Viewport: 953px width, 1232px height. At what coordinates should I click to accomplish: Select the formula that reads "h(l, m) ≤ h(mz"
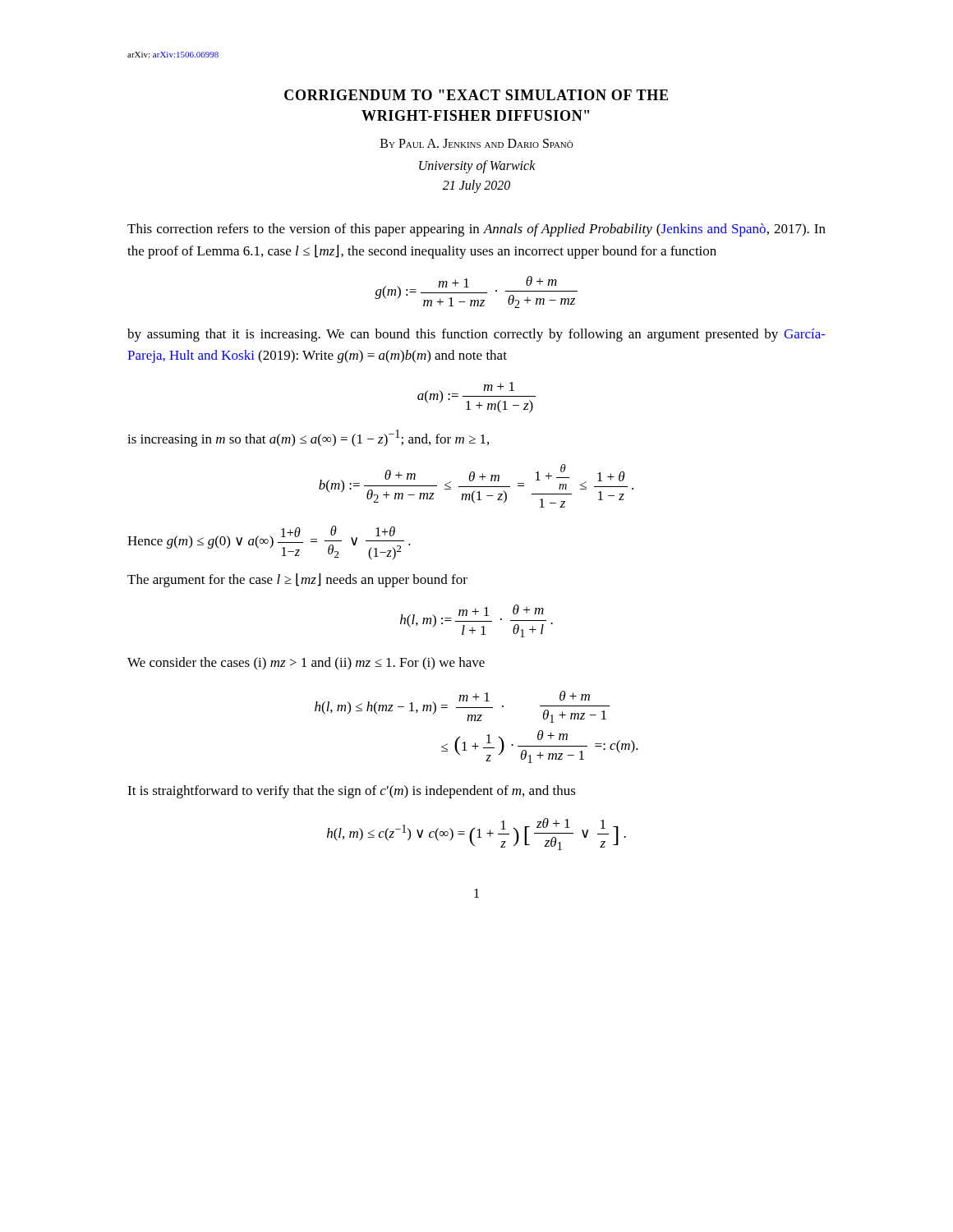476,727
